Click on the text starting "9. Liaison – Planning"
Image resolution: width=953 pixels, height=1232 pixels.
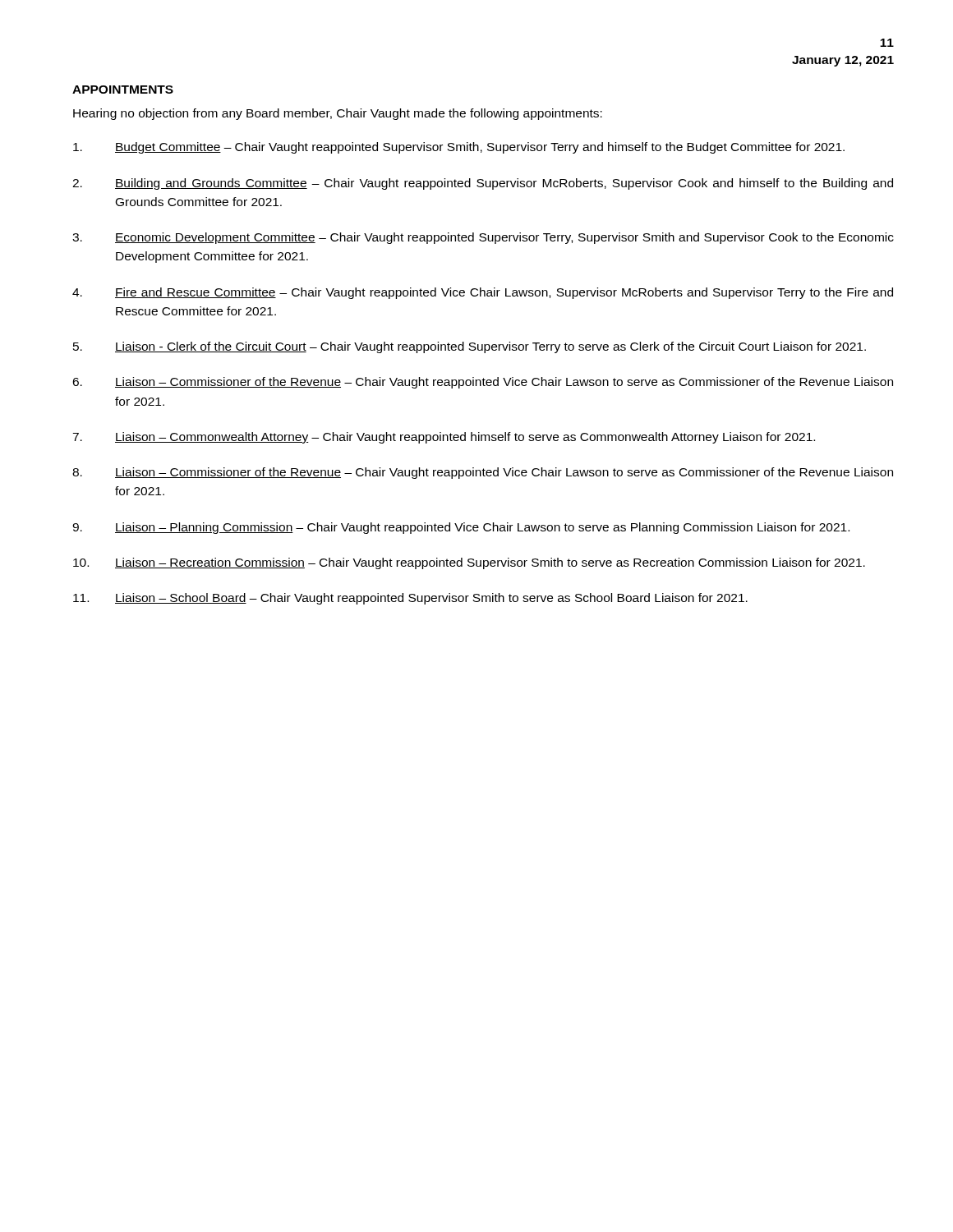[x=483, y=527]
